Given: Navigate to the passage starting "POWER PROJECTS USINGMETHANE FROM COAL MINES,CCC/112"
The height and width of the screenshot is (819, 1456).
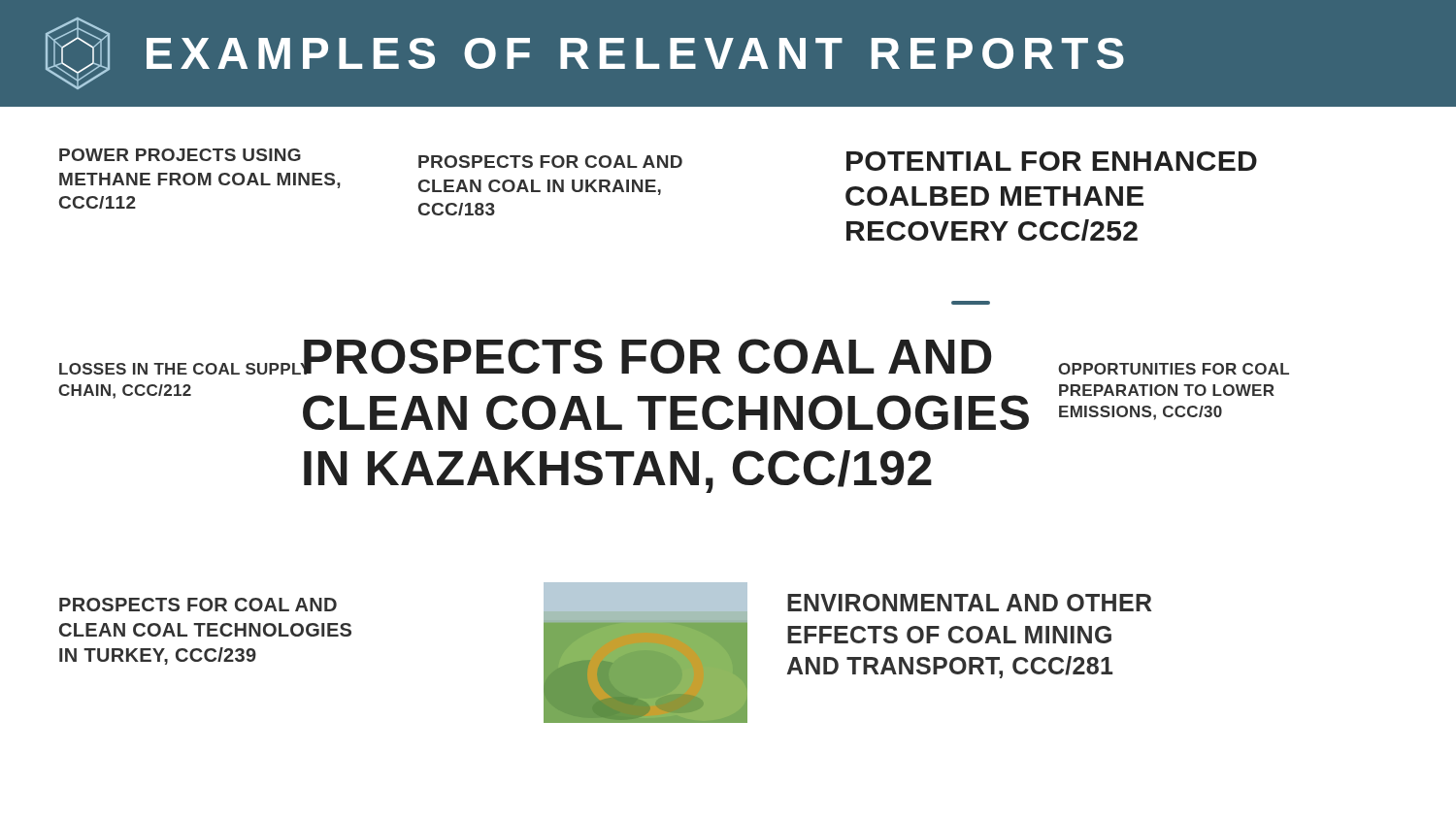Looking at the screenshot, I should pos(200,179).
